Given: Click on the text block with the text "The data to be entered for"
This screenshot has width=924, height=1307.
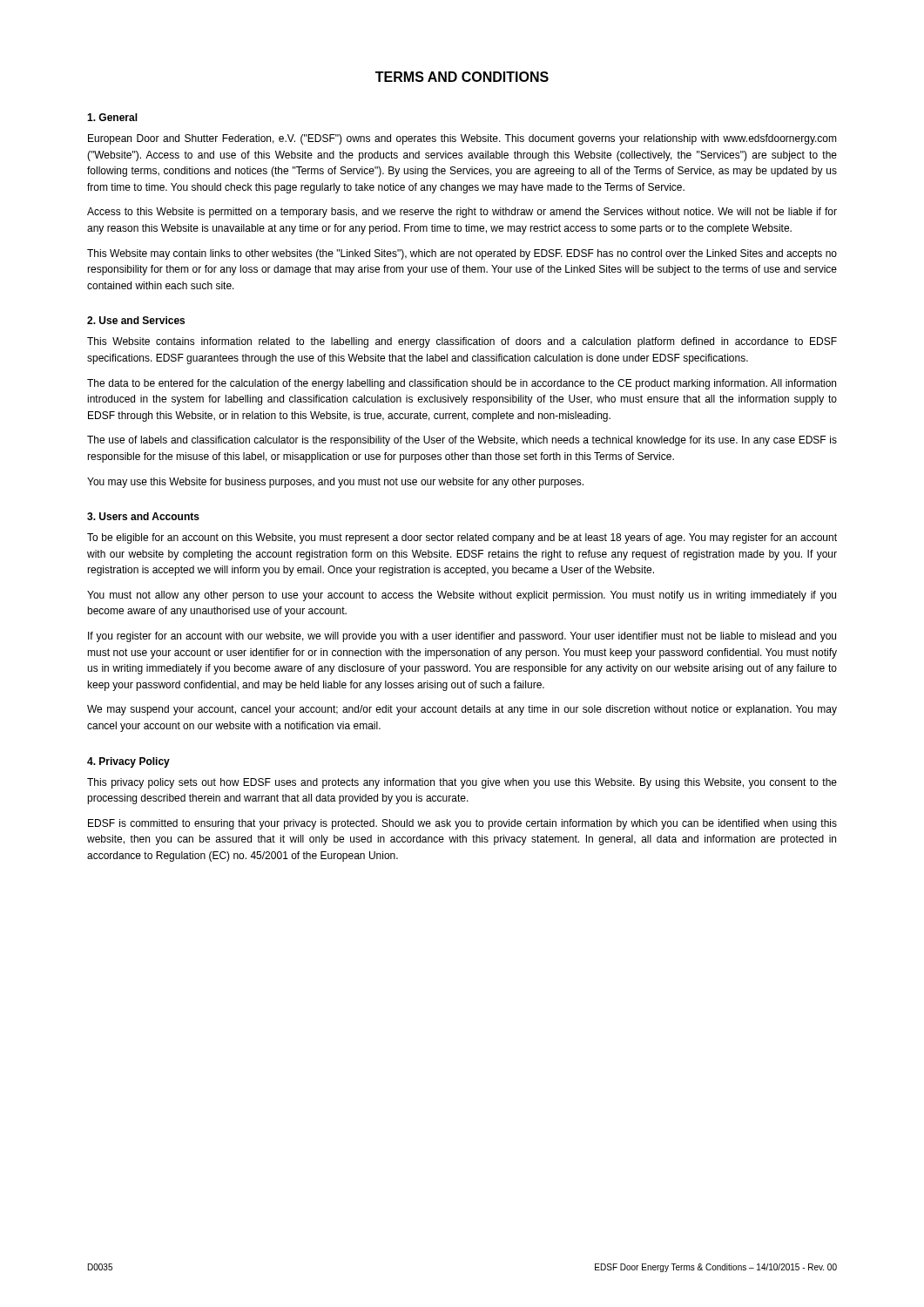Looking at the screenshot, I should 462,399.
